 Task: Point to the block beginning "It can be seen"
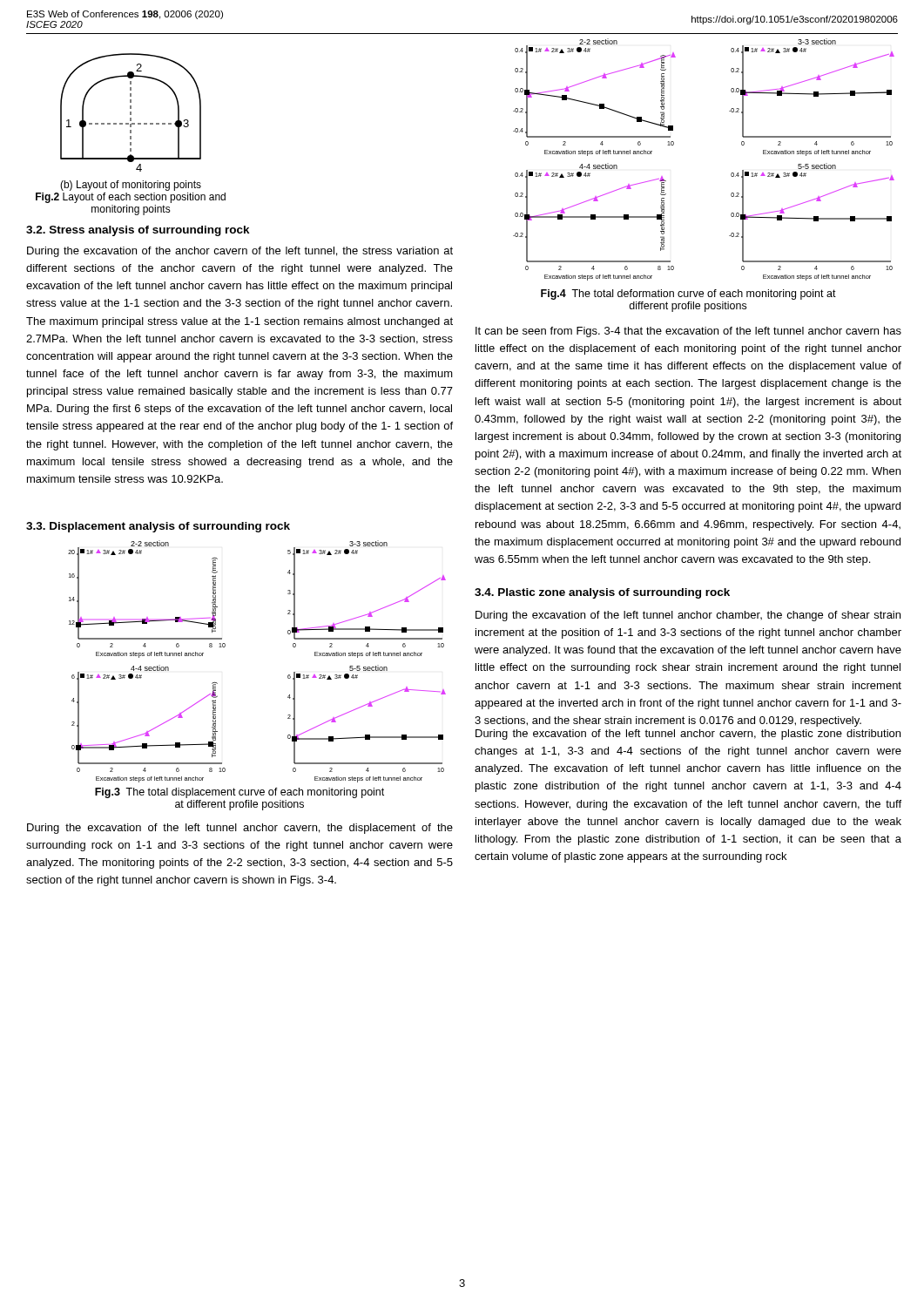click(688, 445)
